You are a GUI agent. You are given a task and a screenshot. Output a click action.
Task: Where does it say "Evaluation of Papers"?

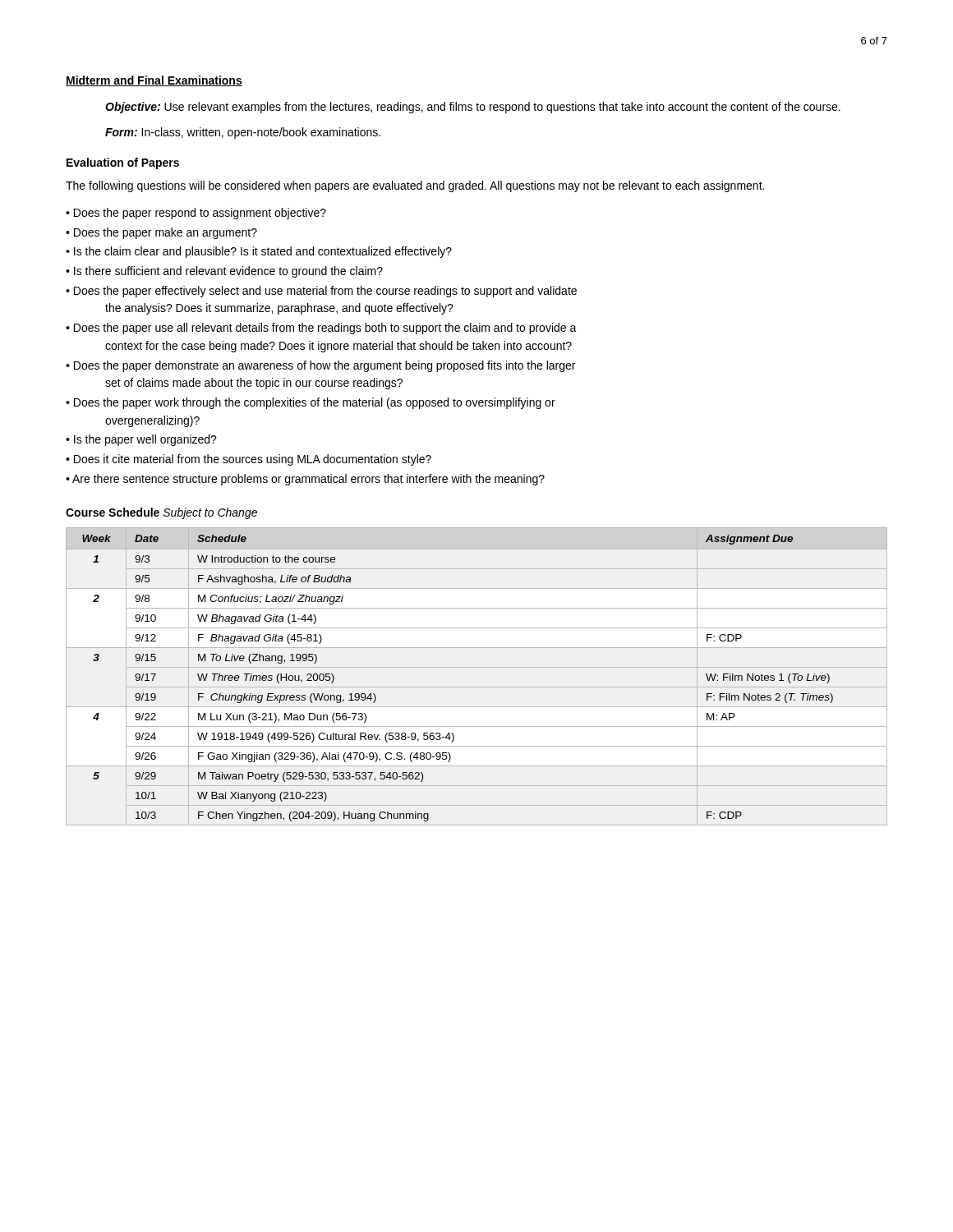coord(123,163)
